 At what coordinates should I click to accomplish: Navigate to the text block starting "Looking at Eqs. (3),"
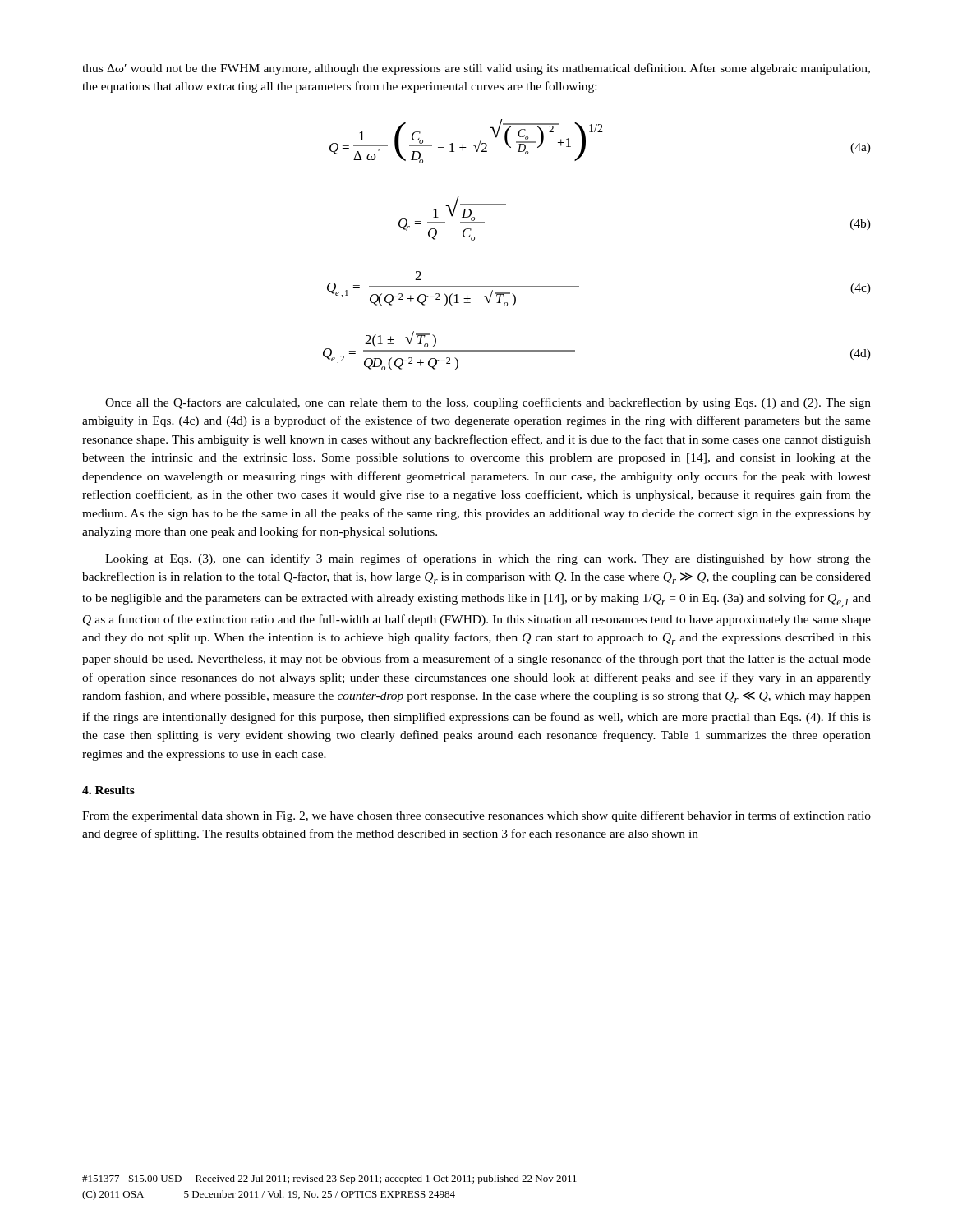click(x=476, y=656)
